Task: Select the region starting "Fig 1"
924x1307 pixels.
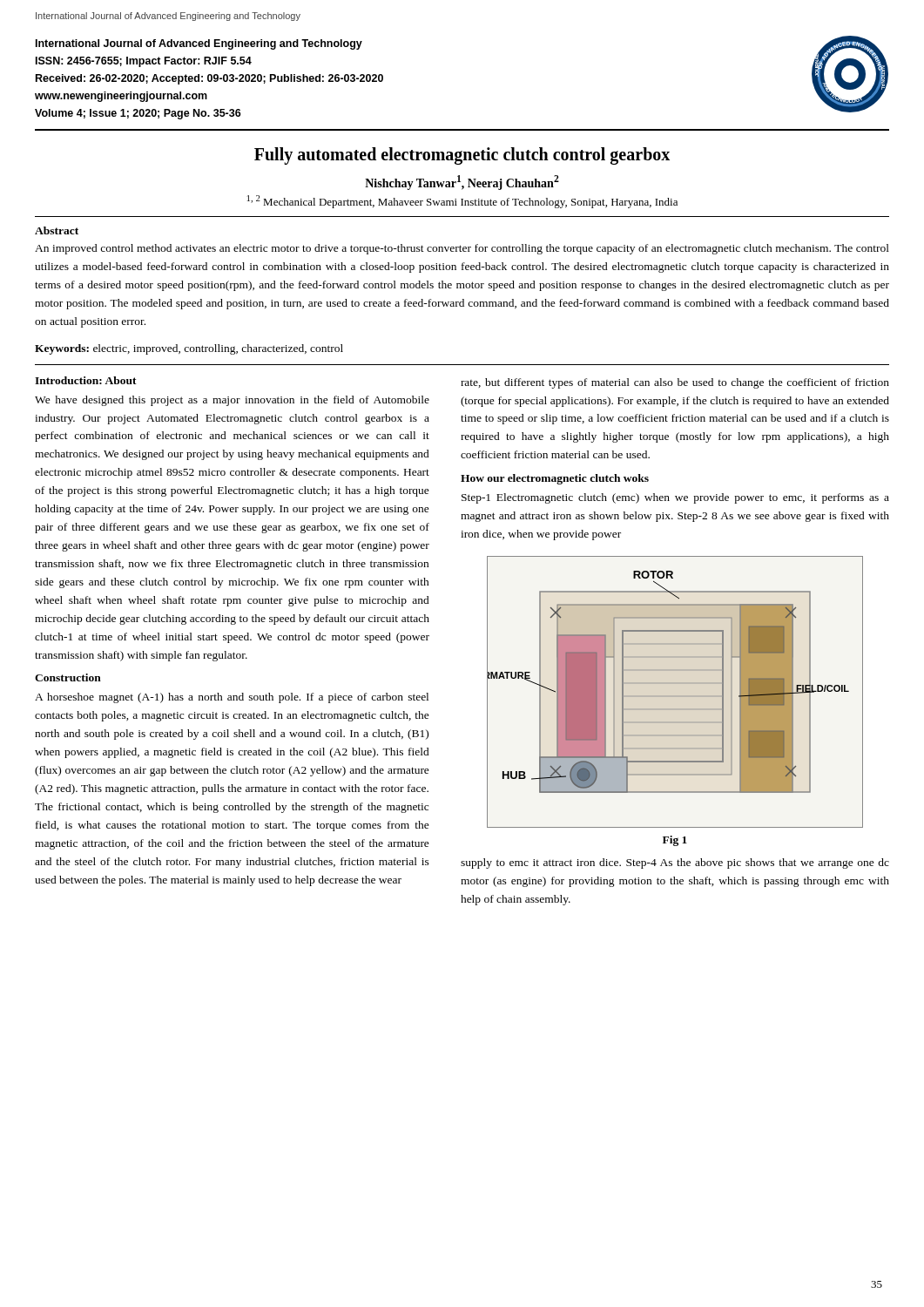Action: (x=675, y=839)
